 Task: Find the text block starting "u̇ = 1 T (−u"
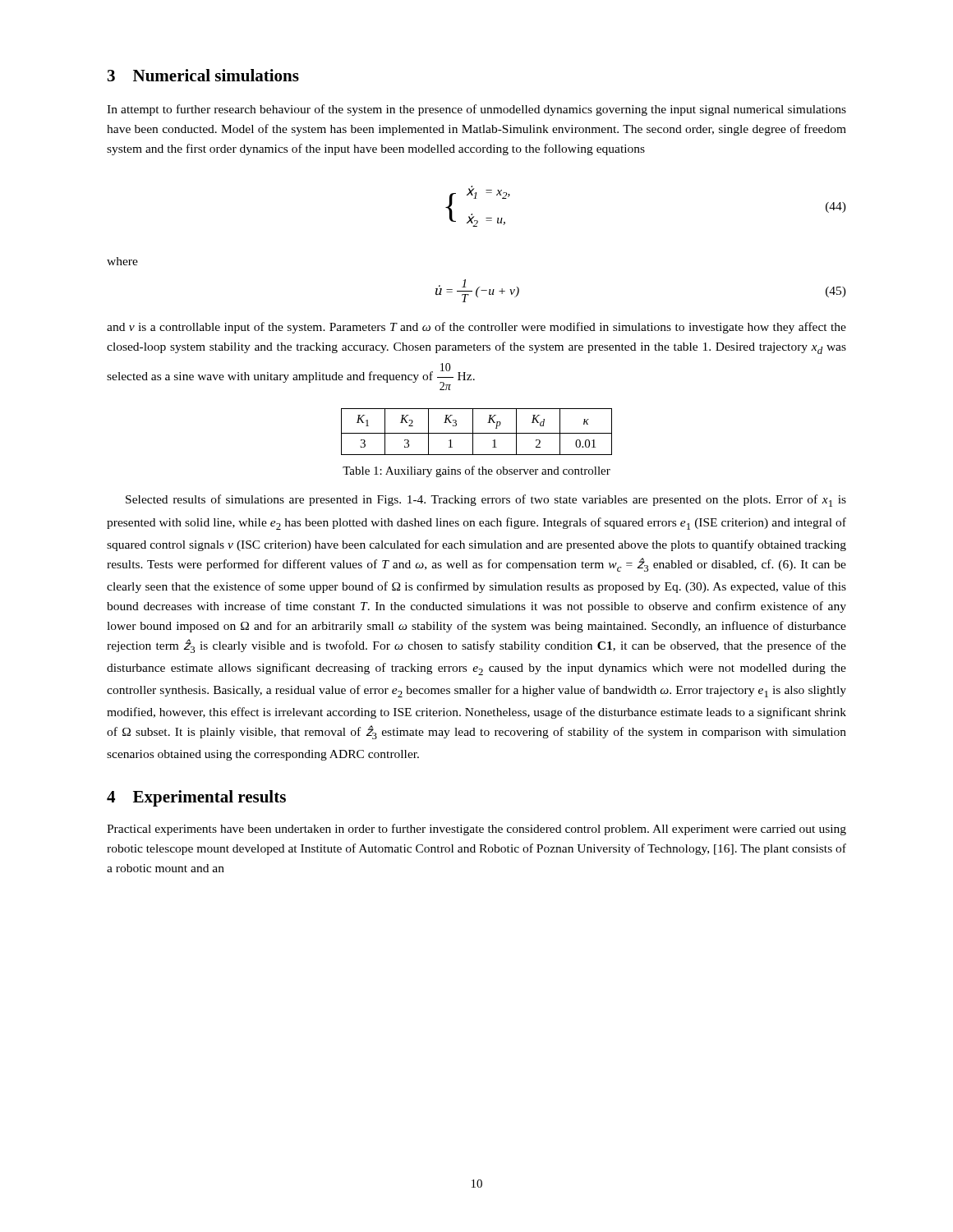[x=477, y=290]
